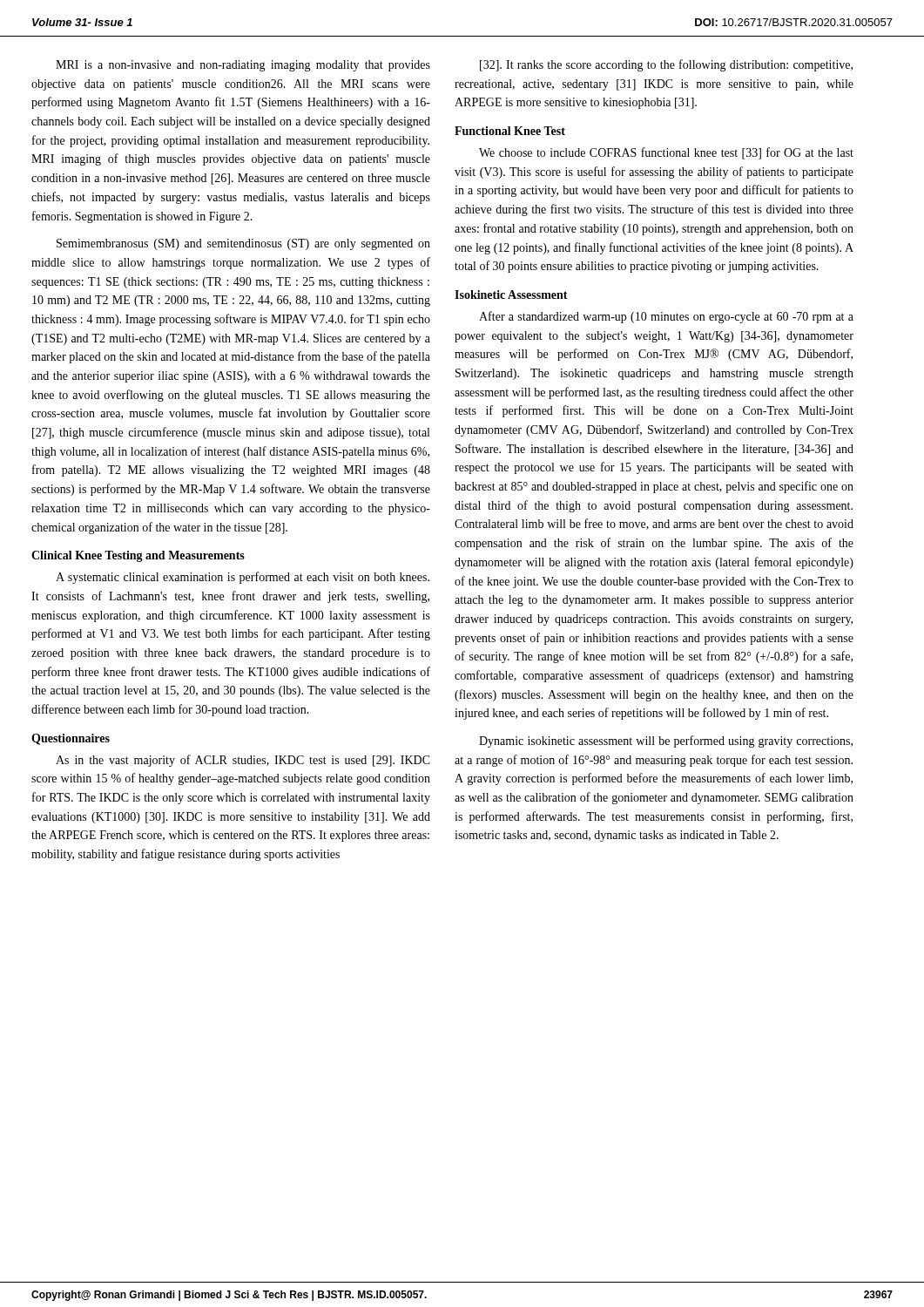Point to the block beginning "After a standardized warm-up (10 minutes on"
Viewport: 924px width, 1307px height.
point(654,515)
